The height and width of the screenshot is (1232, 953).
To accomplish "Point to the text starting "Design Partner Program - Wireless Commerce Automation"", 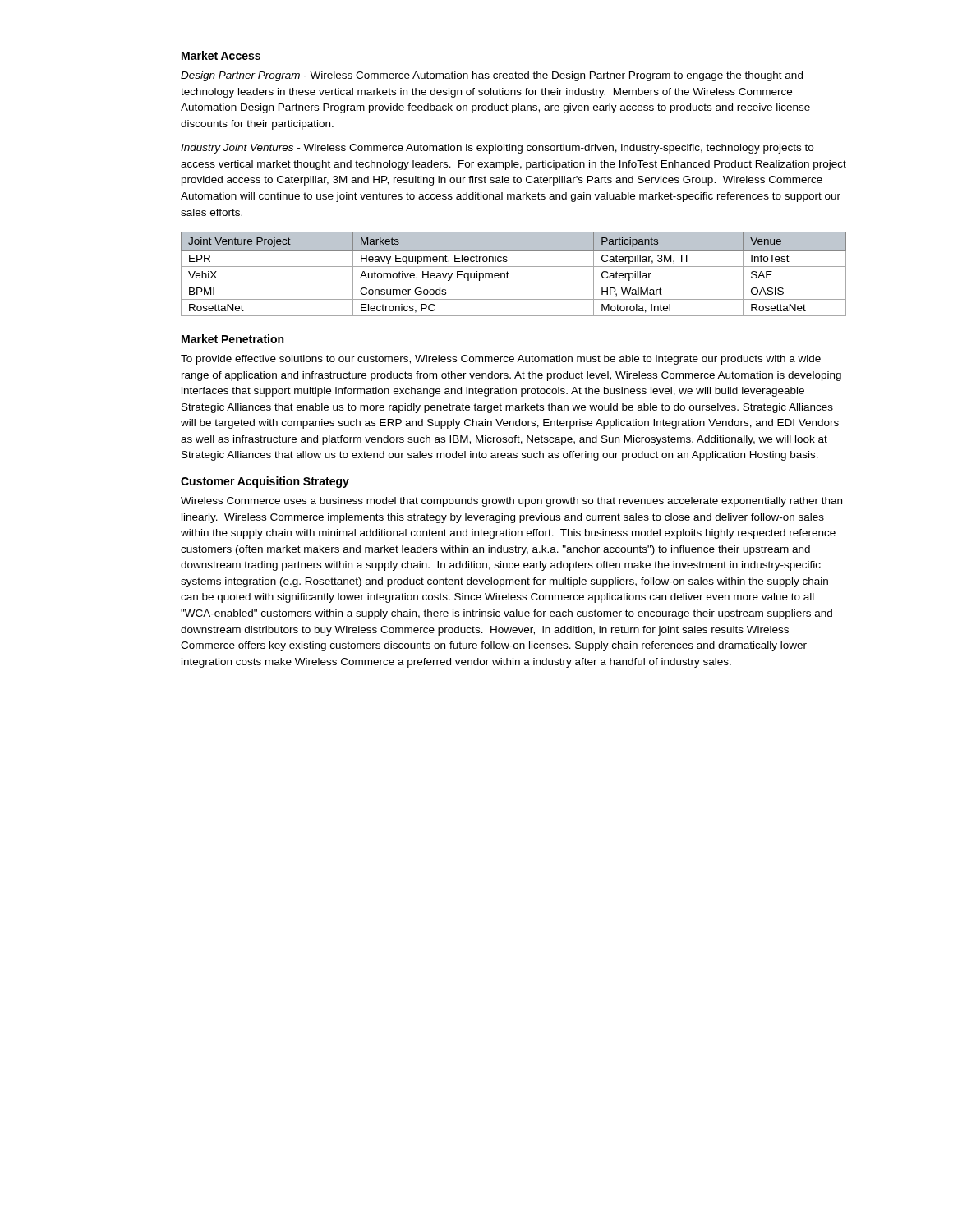I will 495,99.
